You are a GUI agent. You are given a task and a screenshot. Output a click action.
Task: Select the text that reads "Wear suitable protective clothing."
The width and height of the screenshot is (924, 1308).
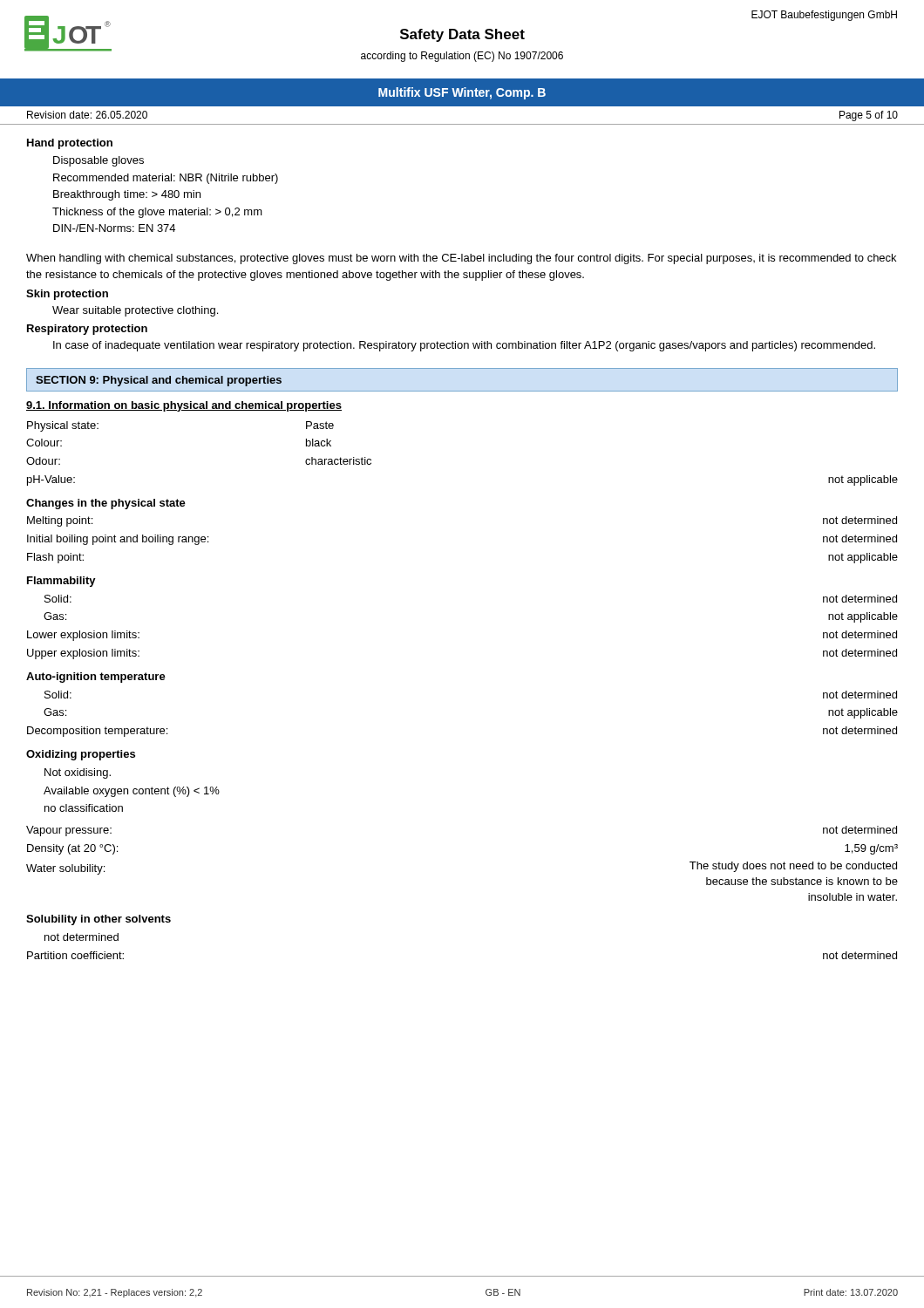pyautogui.click(x=136, y=310)
